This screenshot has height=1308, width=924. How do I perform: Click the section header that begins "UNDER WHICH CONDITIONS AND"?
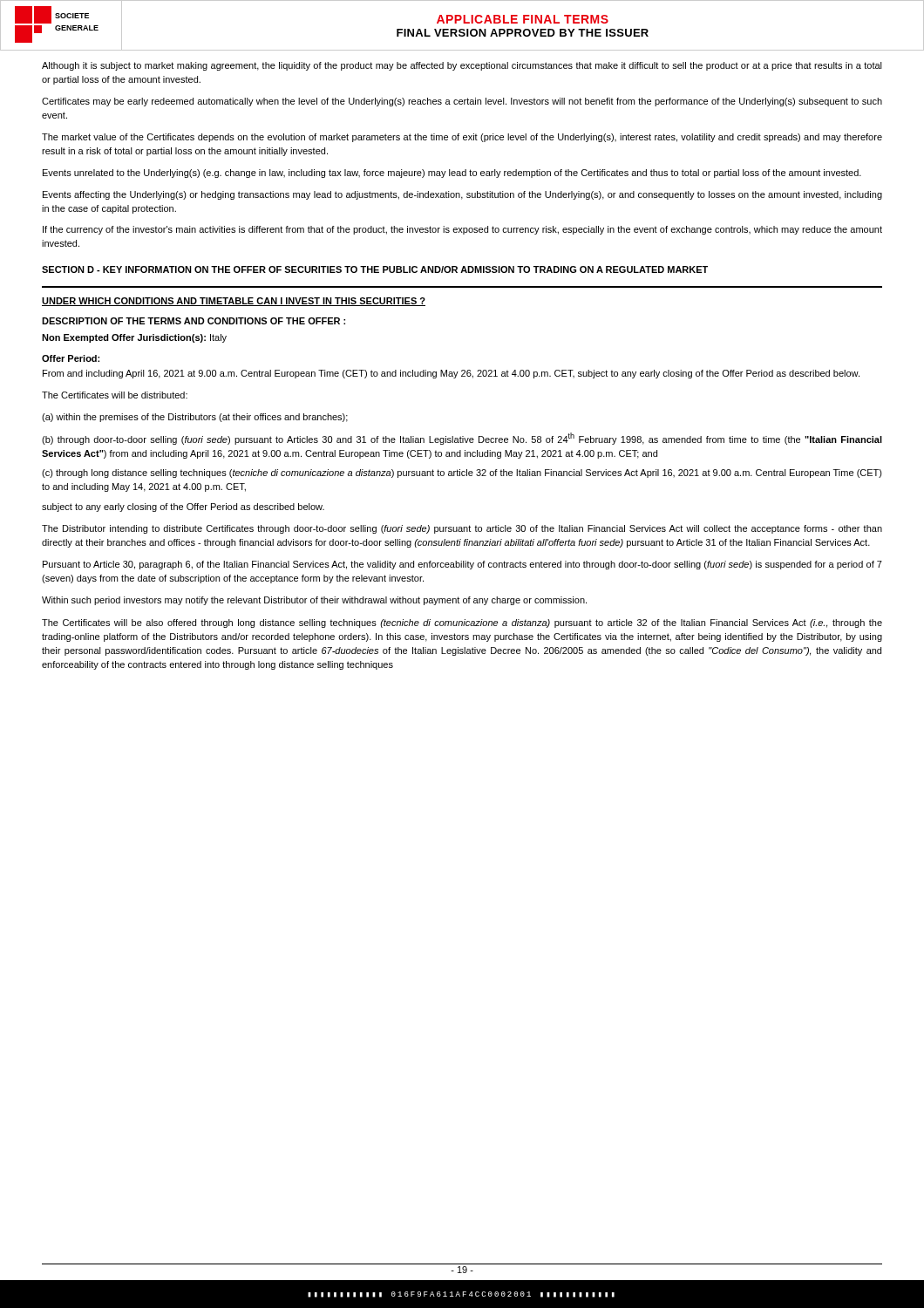pyautogui.click(x=234, y=301)
